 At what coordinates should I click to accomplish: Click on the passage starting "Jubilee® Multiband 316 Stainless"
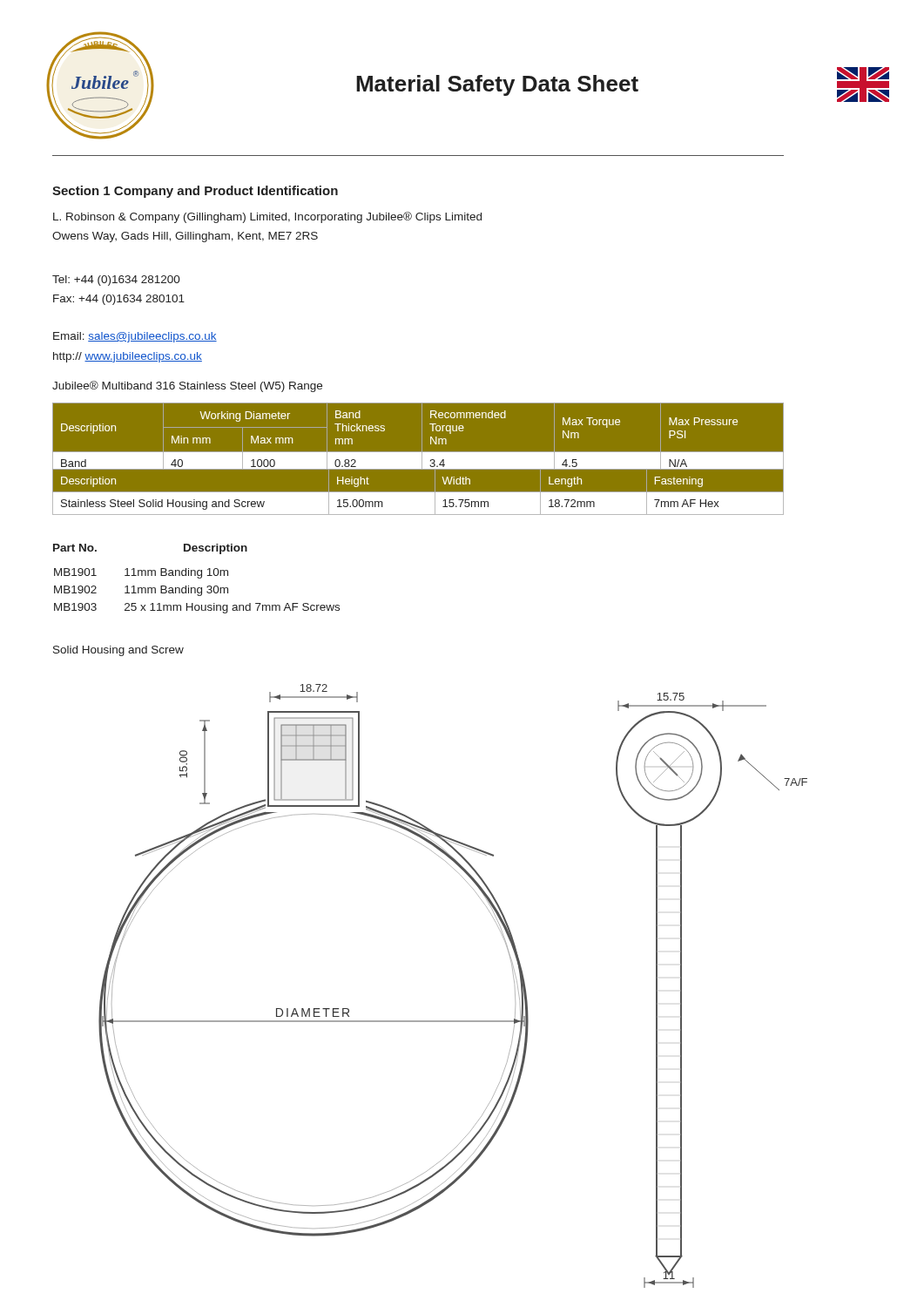pos(188,386)
